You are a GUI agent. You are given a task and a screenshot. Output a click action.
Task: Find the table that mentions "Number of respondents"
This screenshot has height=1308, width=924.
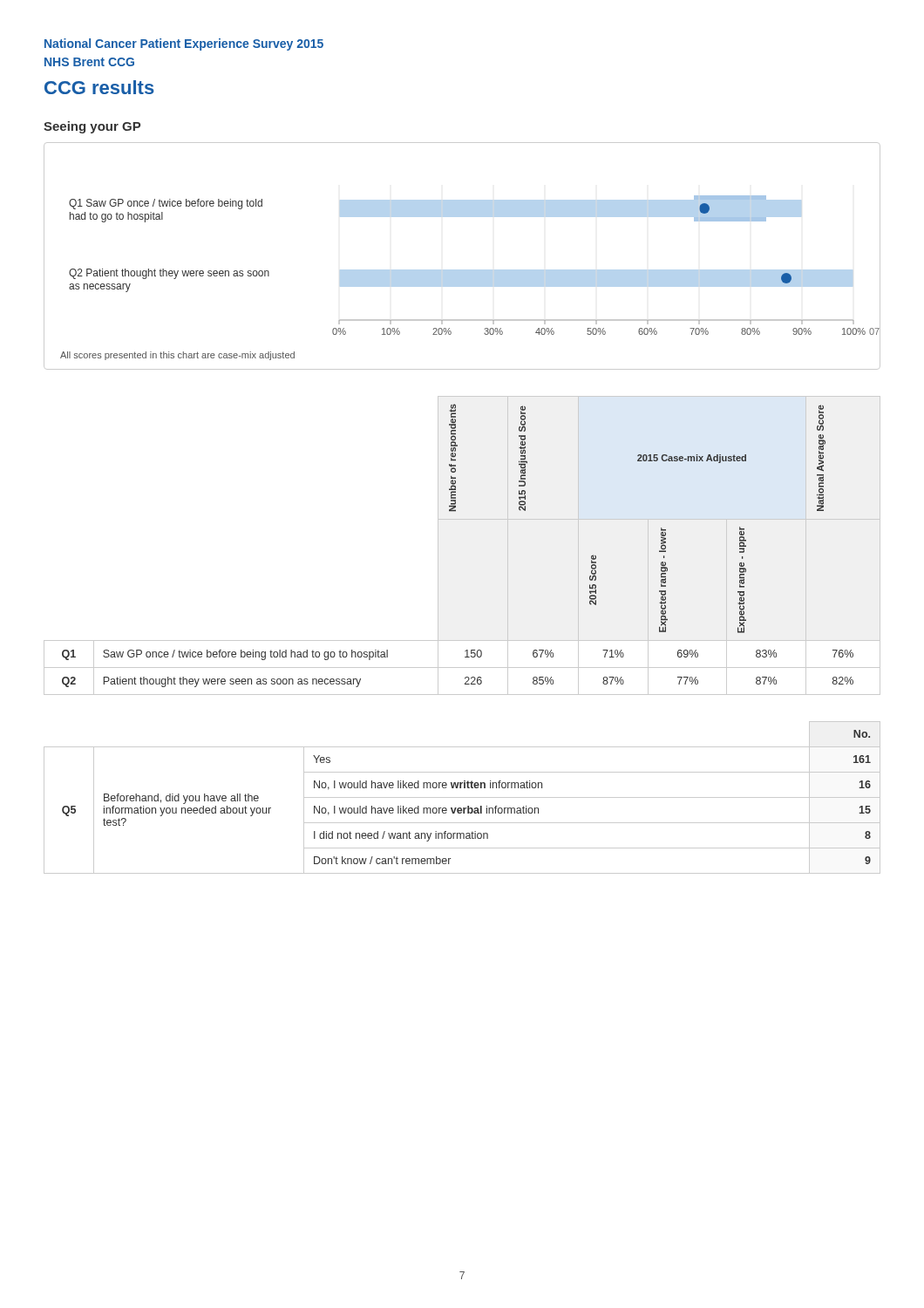462,546
